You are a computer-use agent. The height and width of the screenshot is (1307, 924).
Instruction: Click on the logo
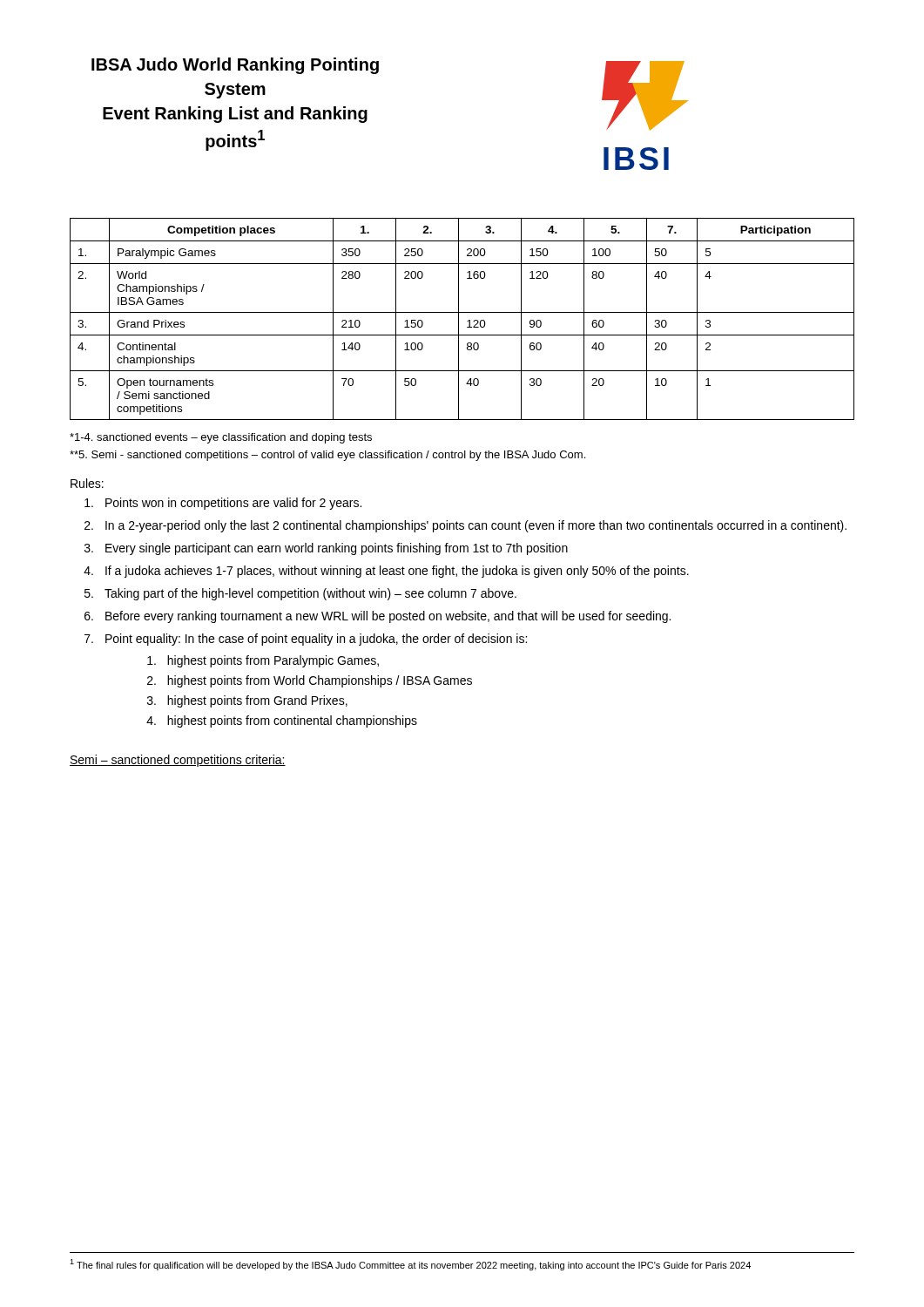(x=645, y=122)
